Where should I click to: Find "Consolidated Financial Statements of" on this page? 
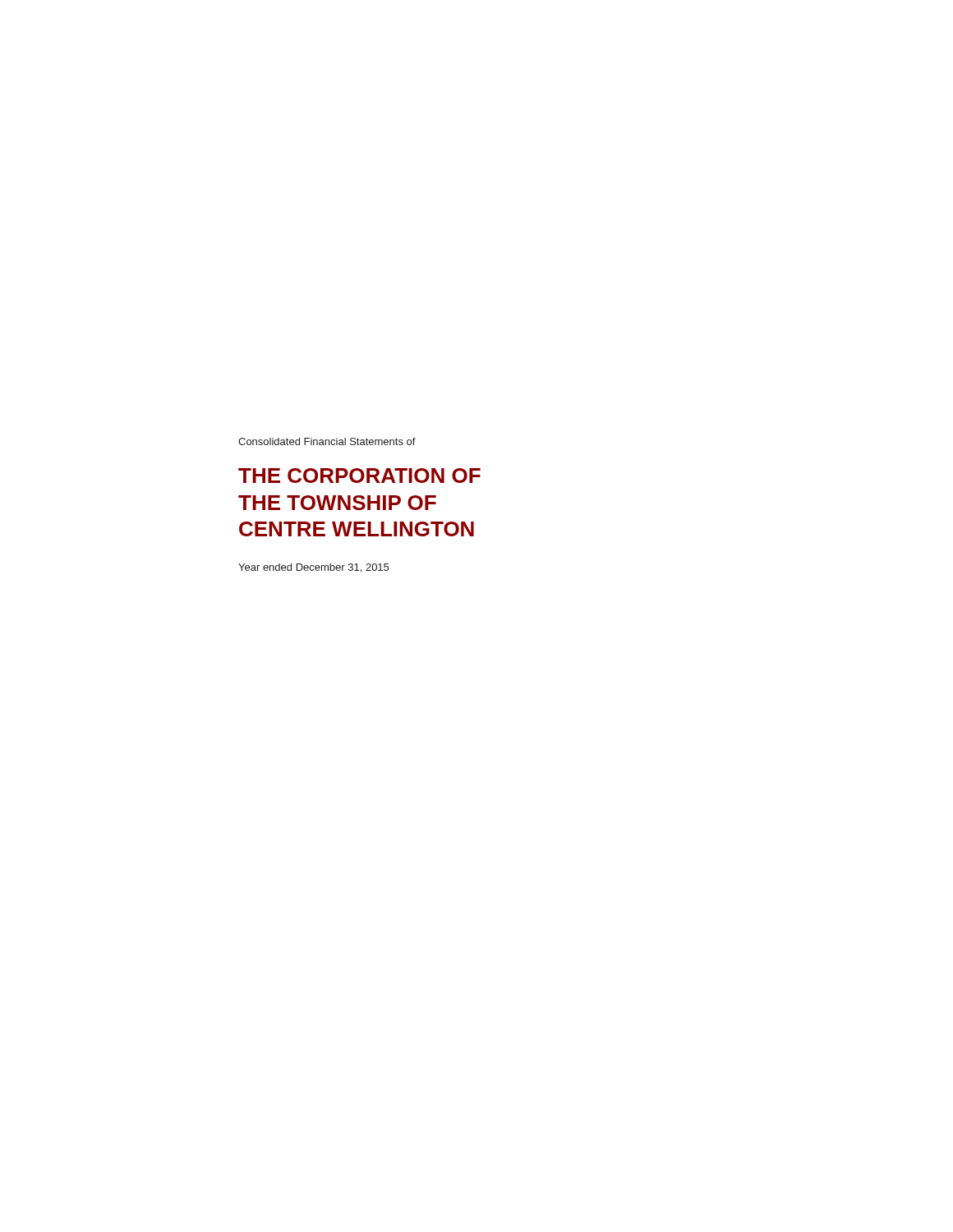click(327, 441)
